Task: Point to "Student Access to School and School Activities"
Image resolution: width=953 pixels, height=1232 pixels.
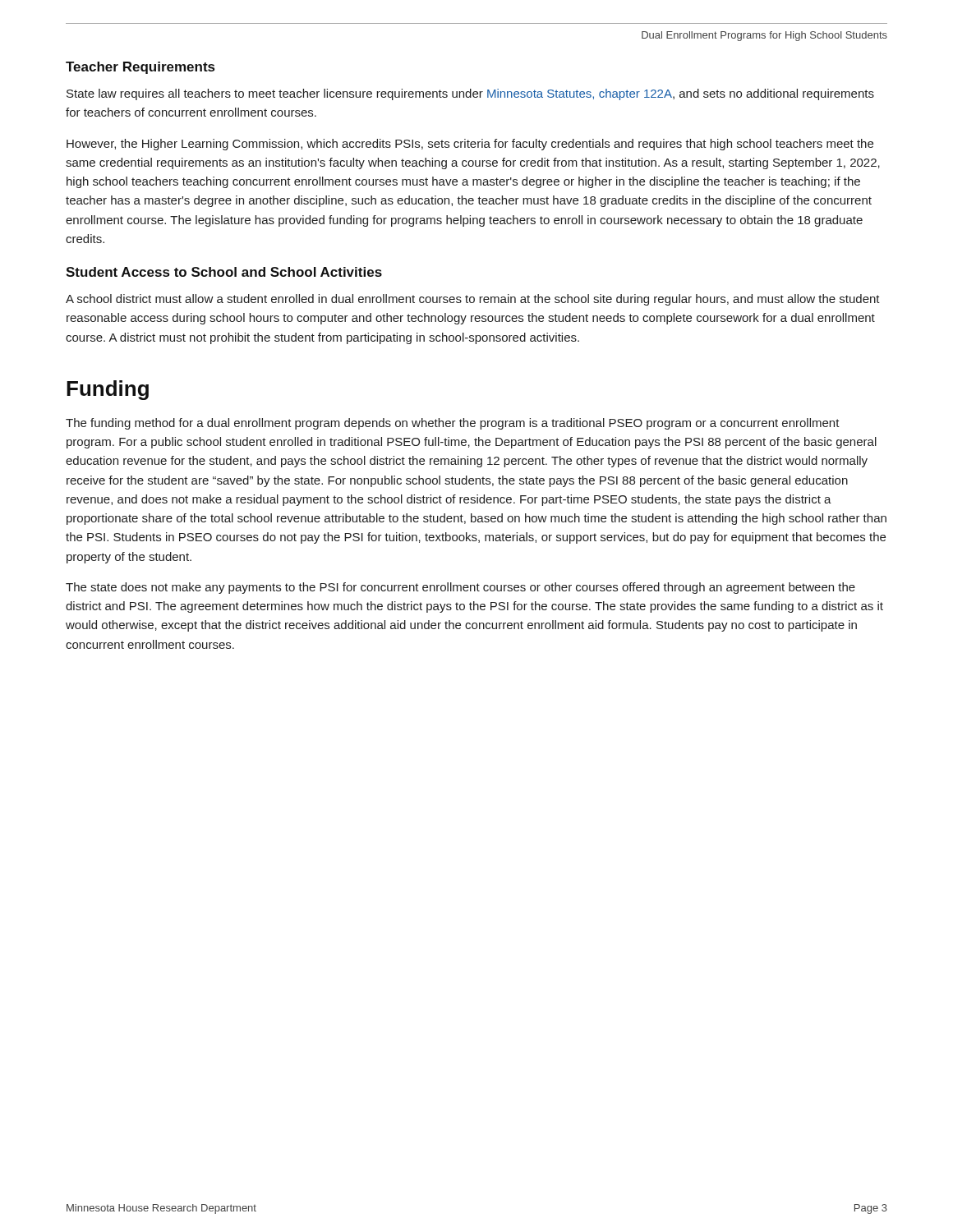Action: (x=224, y=272)
